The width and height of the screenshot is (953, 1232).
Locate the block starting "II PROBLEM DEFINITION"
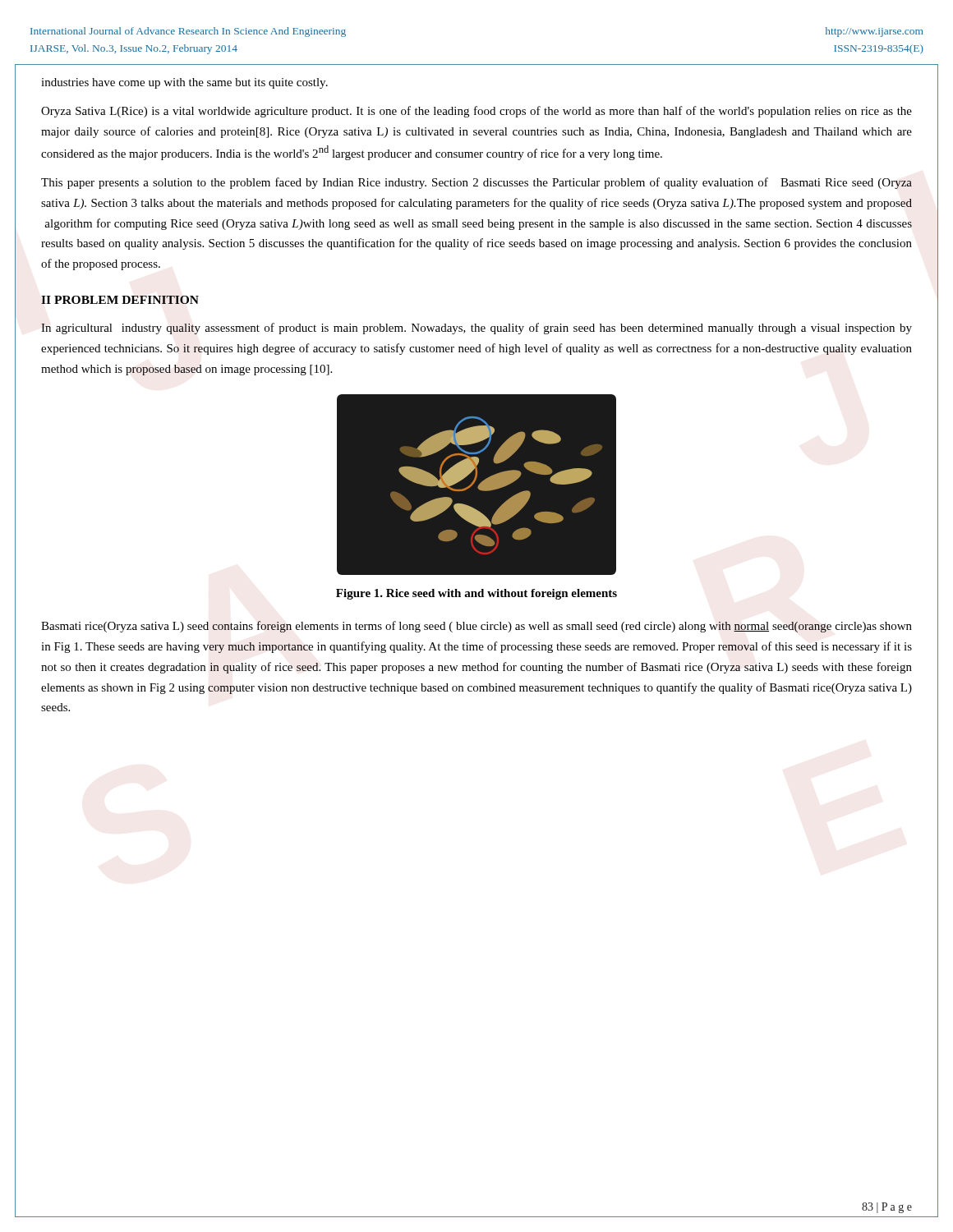tap(120, 300)
